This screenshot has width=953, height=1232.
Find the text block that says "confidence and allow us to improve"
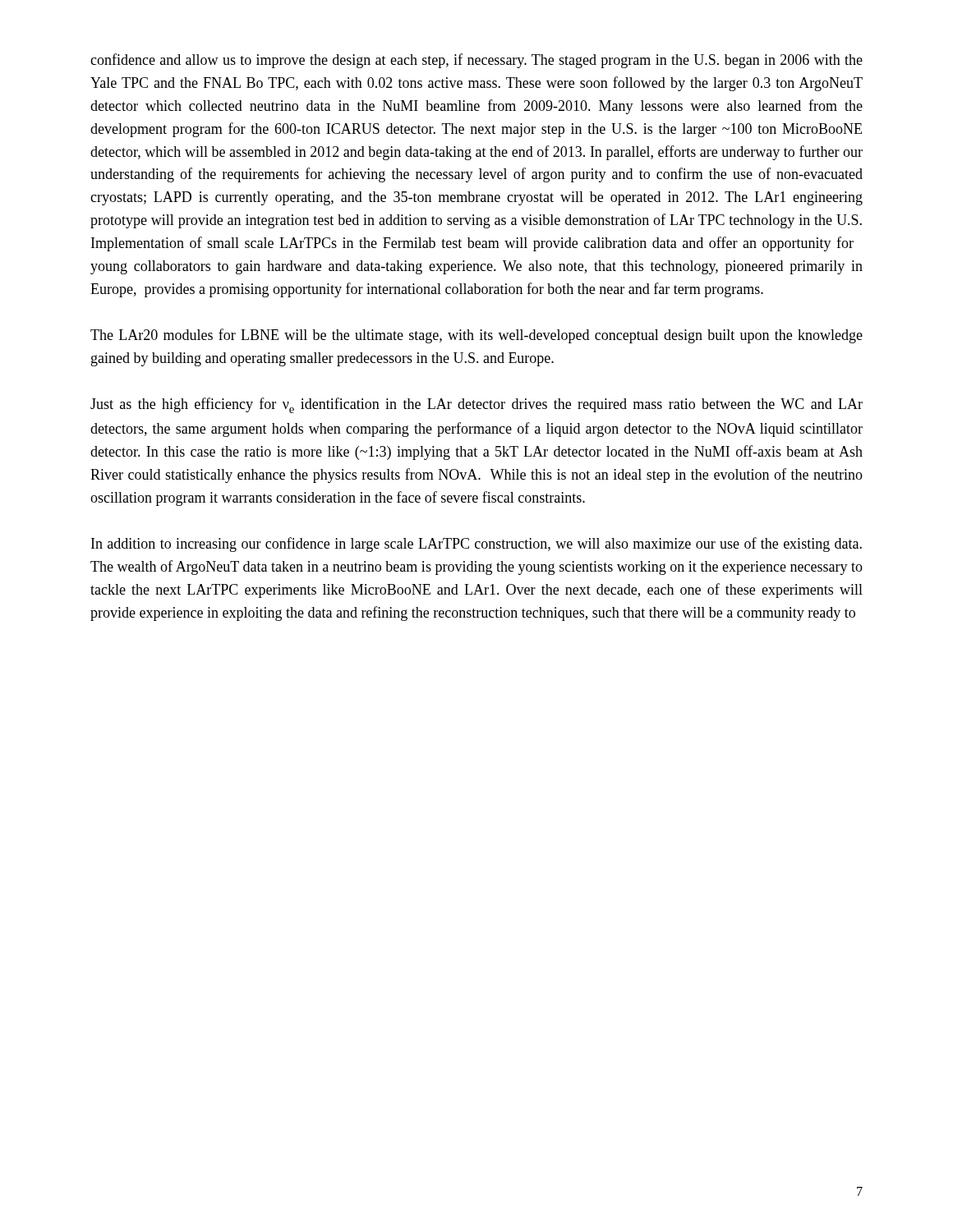[x=476, y=175]
